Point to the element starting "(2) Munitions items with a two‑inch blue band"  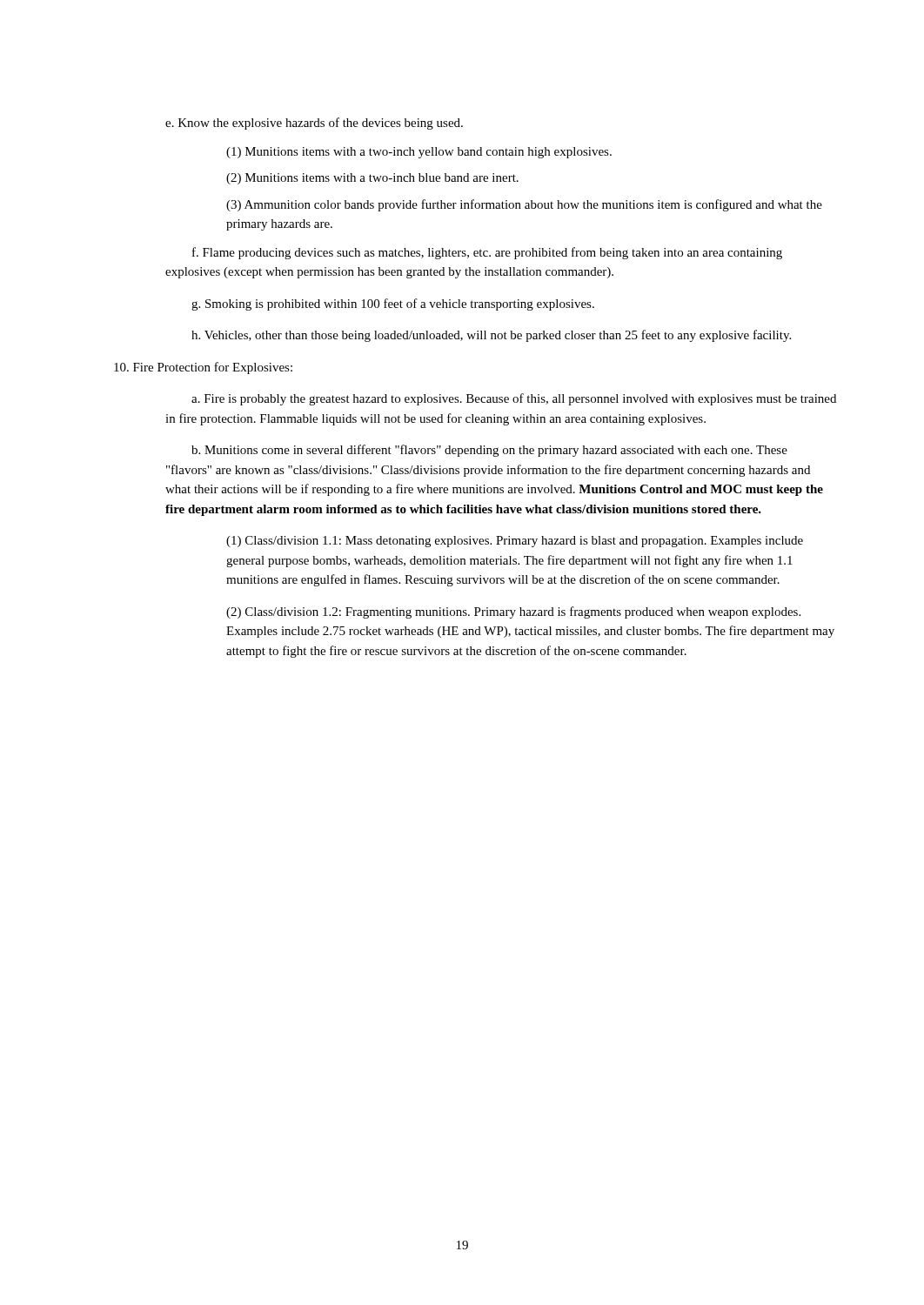point(373,177)
